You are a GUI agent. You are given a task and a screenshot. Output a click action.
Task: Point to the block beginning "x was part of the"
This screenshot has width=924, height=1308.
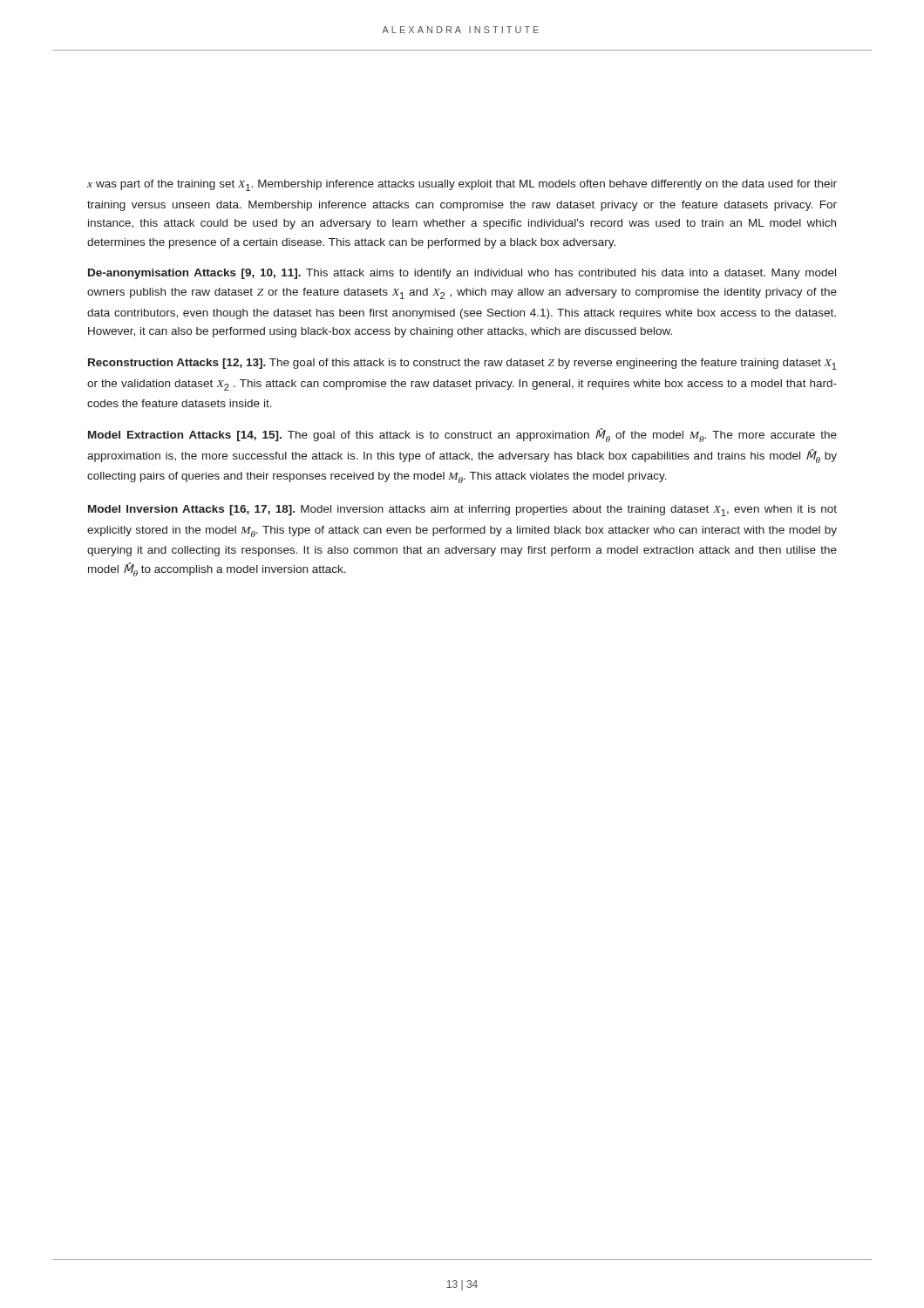462,213
